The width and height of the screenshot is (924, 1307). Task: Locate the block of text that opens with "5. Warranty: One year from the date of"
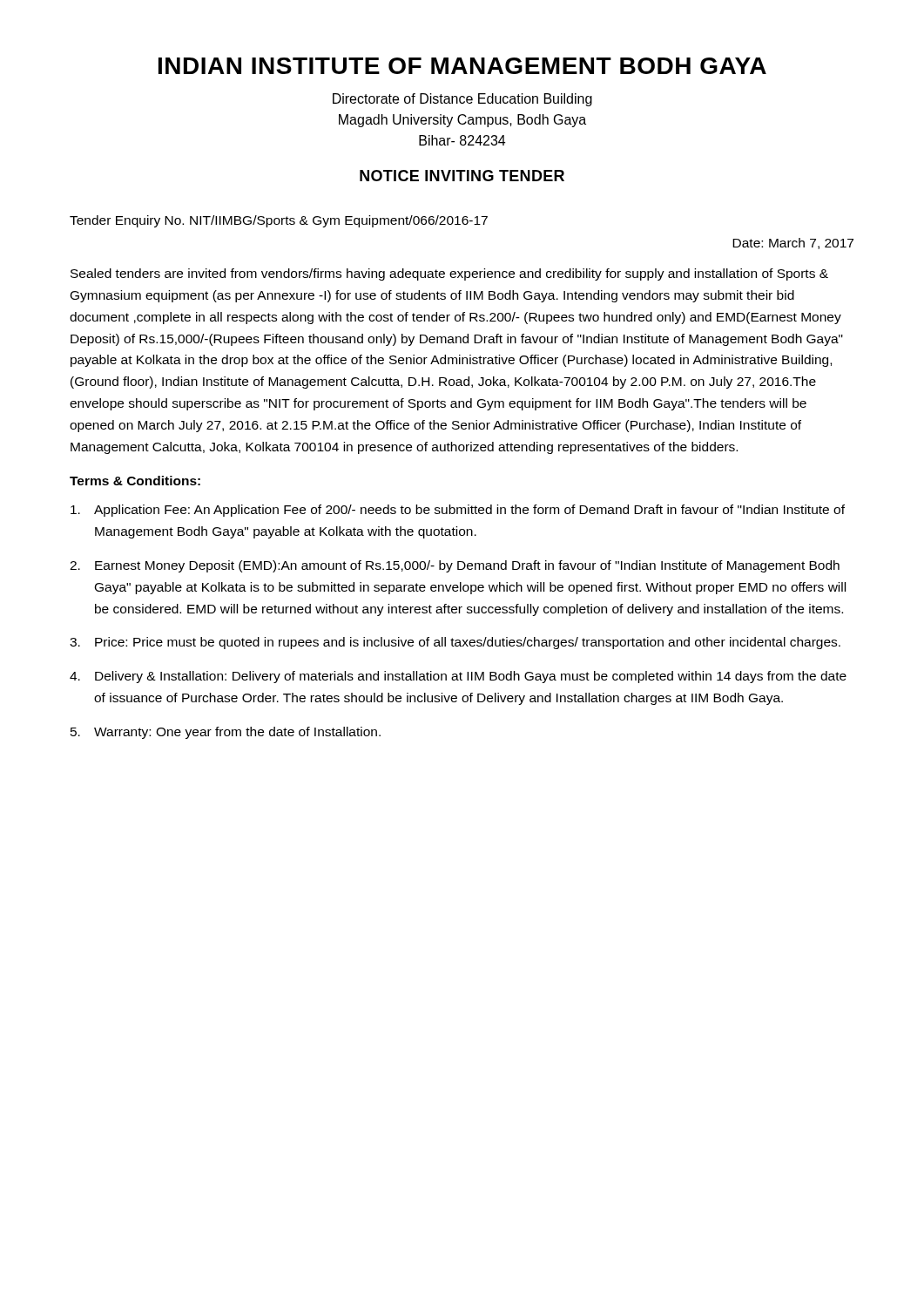[226, 733]
